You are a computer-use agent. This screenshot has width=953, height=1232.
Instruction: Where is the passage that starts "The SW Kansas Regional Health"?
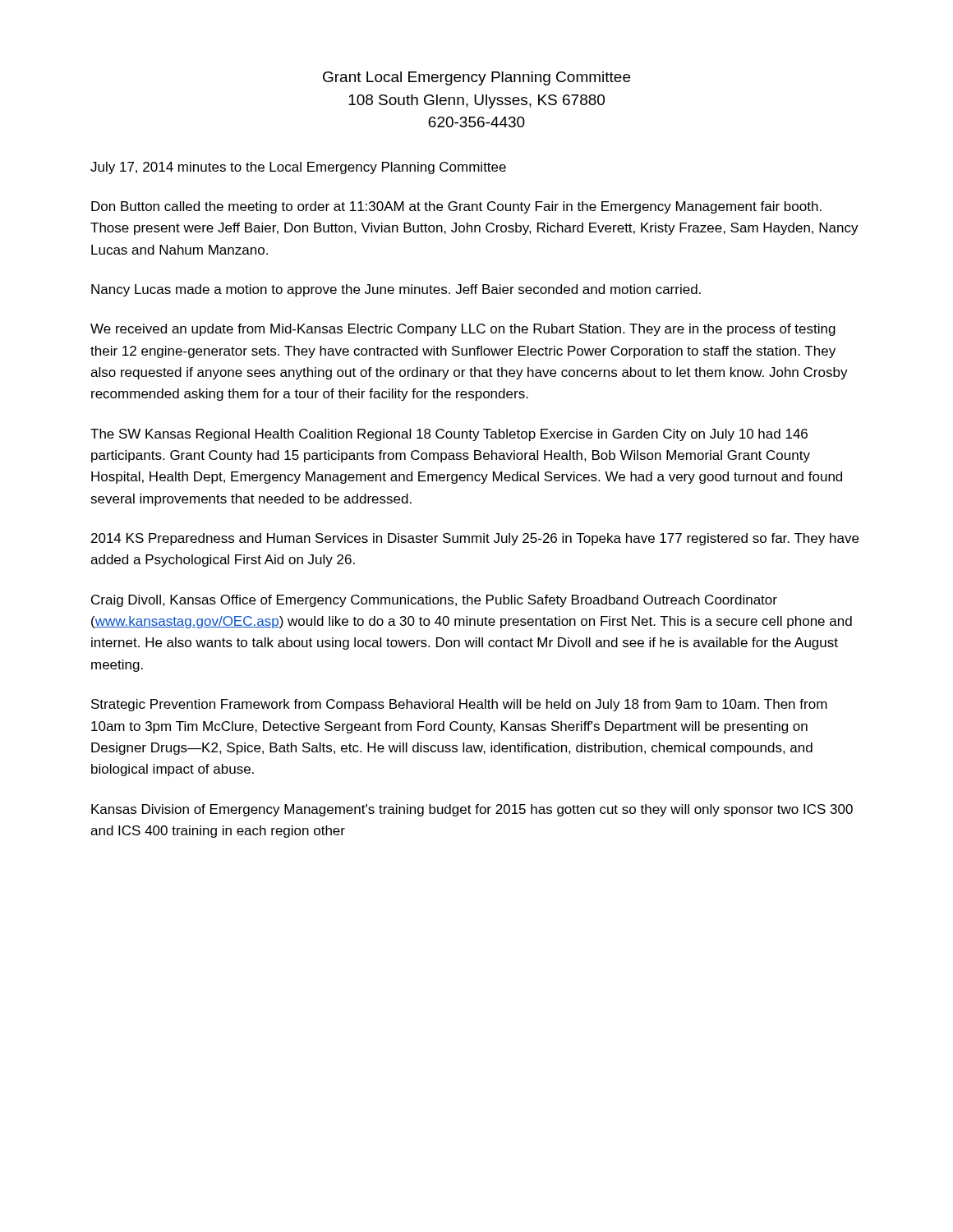(x=467, y=466)
